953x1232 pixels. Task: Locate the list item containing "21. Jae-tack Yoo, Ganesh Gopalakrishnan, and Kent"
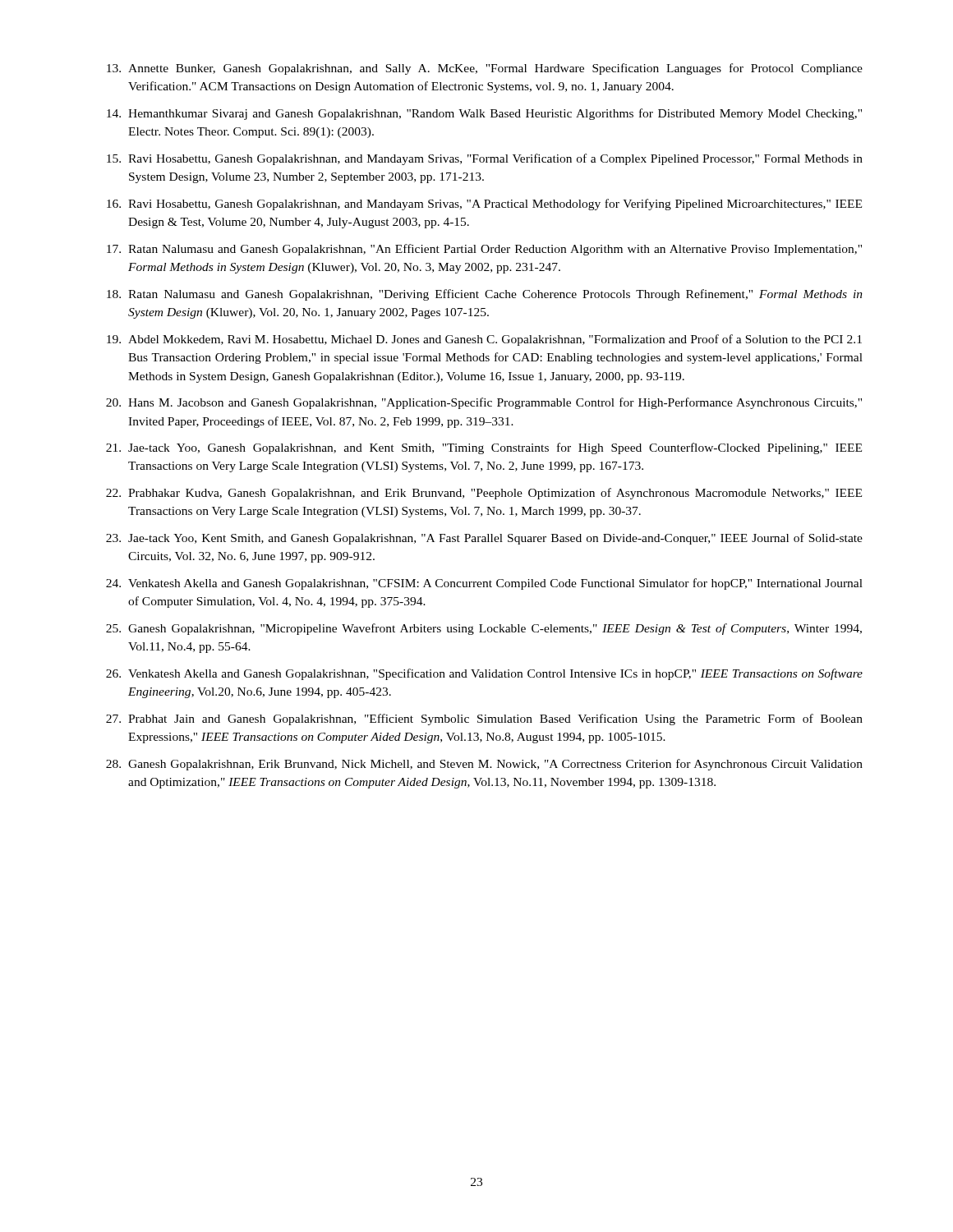click(476, 457)
